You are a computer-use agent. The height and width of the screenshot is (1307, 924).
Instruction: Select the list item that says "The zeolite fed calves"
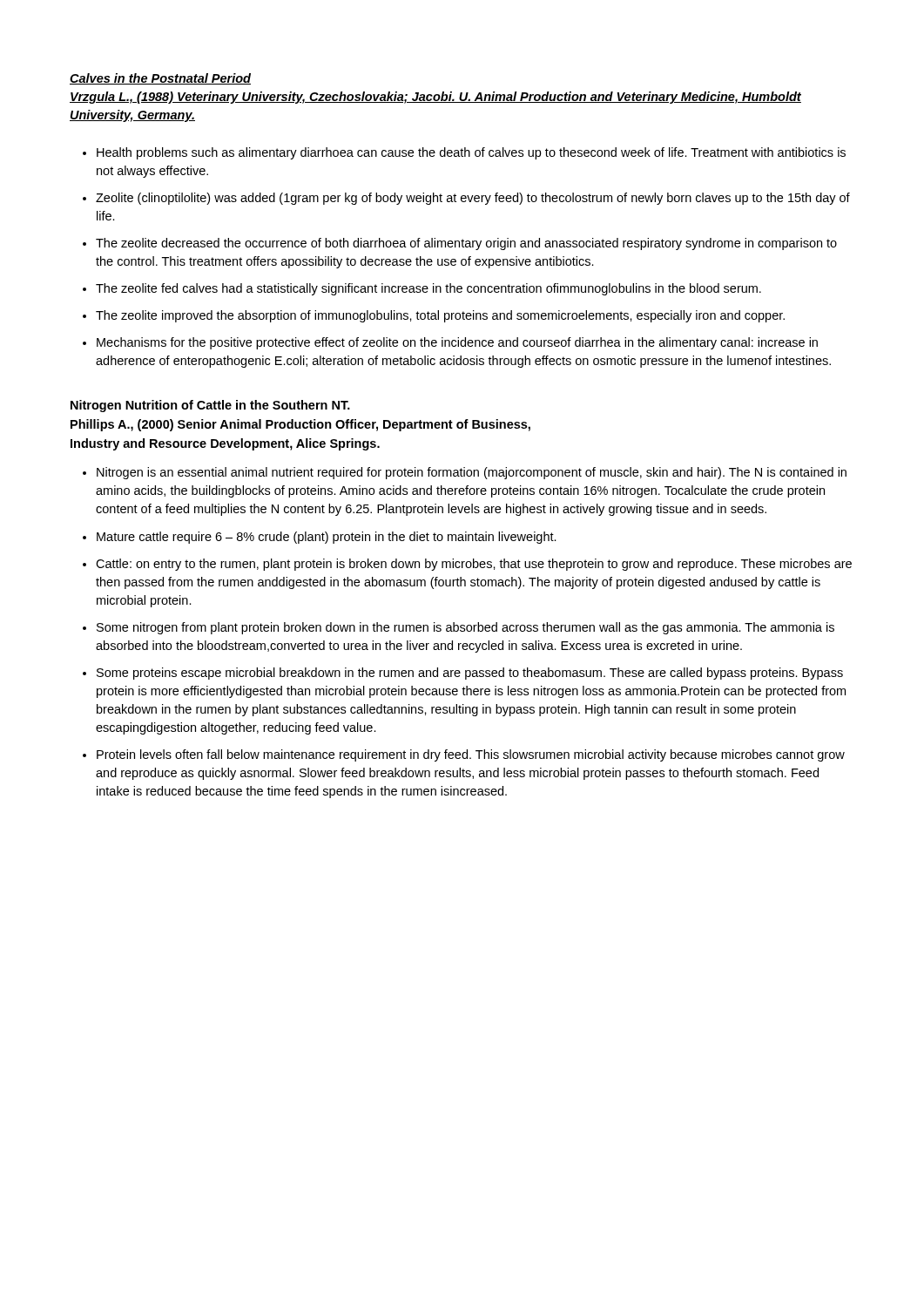(x=475, y=289)
